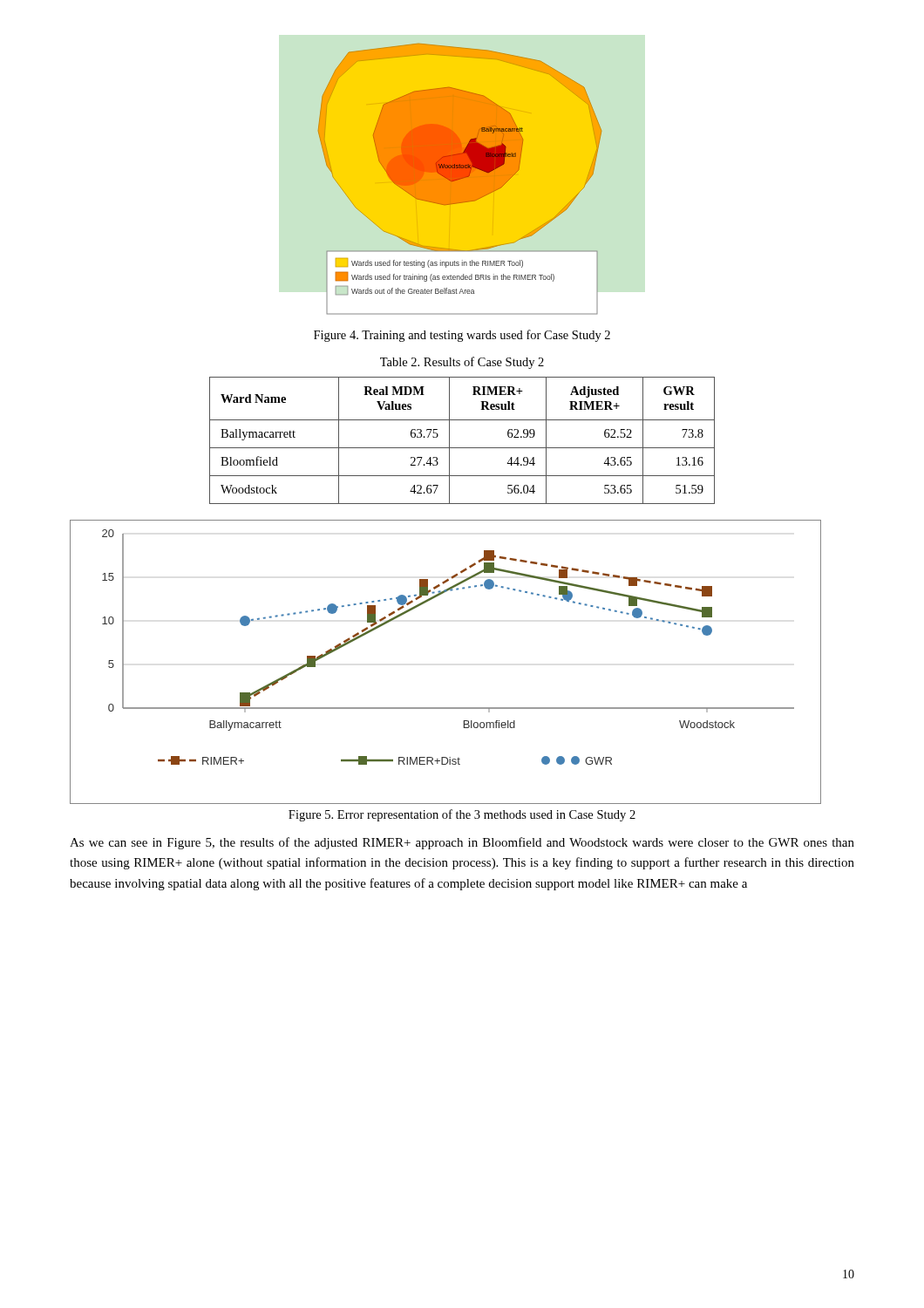Locate the element starting "Table 2. Results"
Viewport: 924px width, 1308px height.
(x=462, y=362)
